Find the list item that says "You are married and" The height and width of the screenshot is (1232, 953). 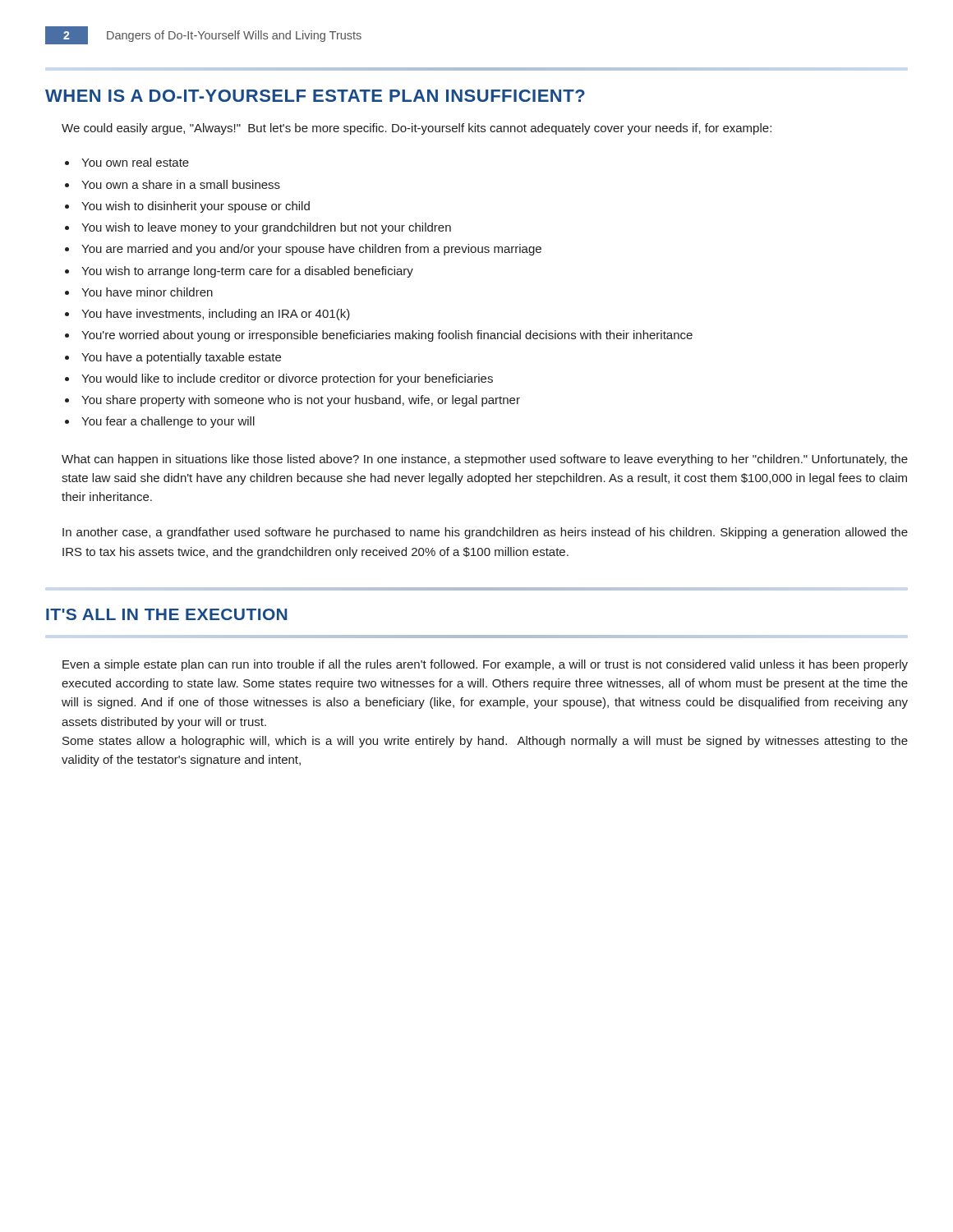point(312,249)
